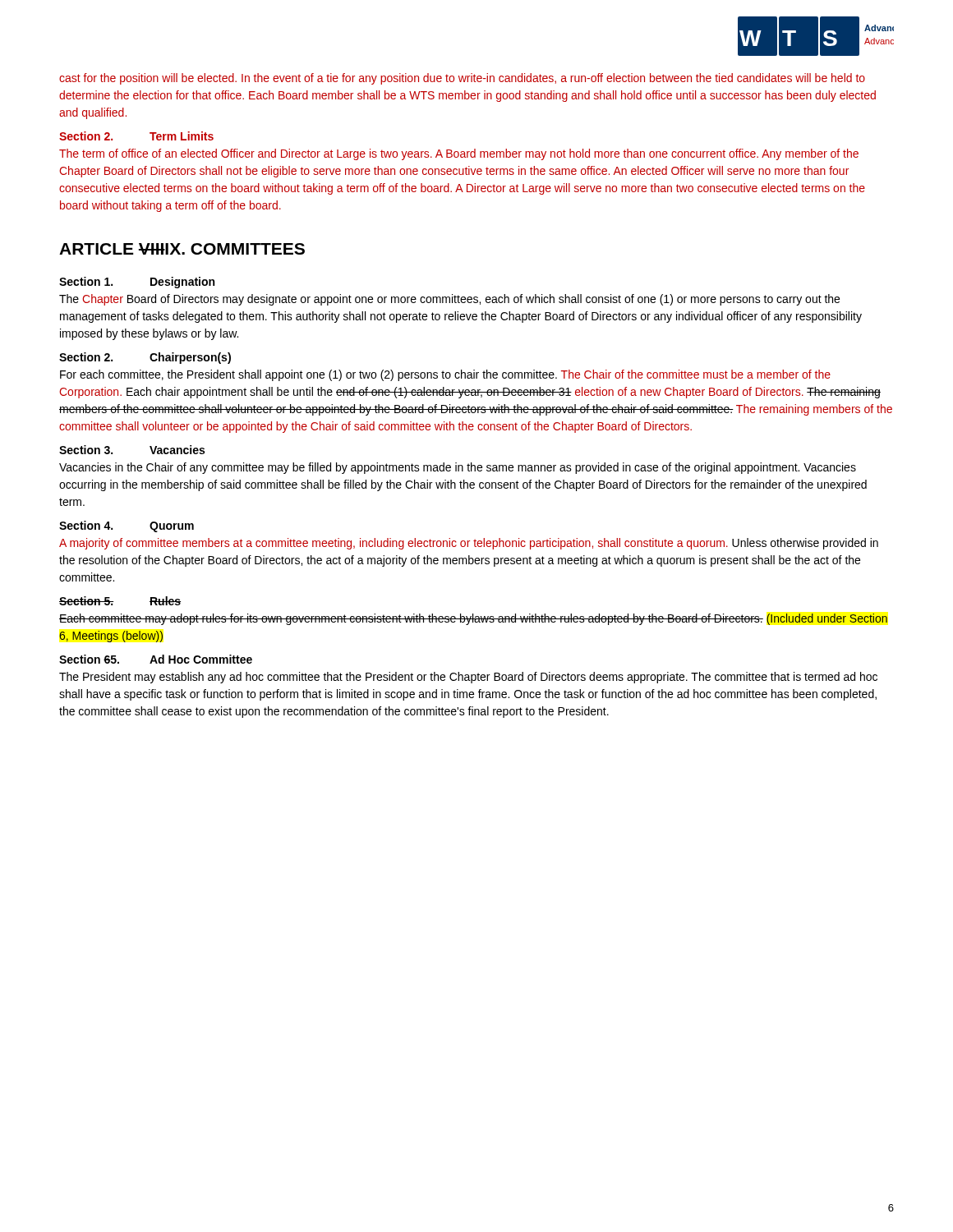
Task: Select the section header that says "Section 2. Chairperson(s)"
Action: tap(145, 357)
